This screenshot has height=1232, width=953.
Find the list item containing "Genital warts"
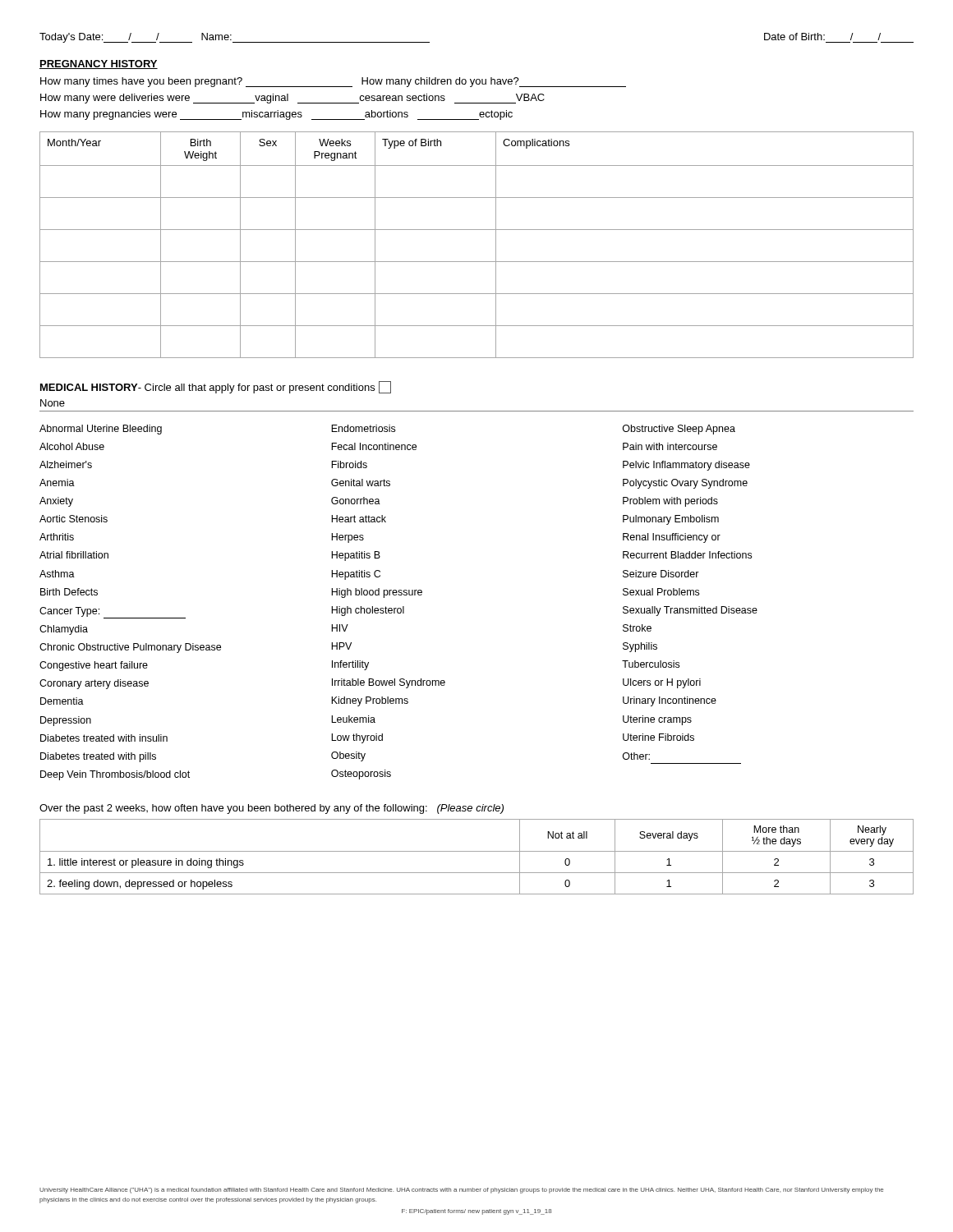coord(361,483)
